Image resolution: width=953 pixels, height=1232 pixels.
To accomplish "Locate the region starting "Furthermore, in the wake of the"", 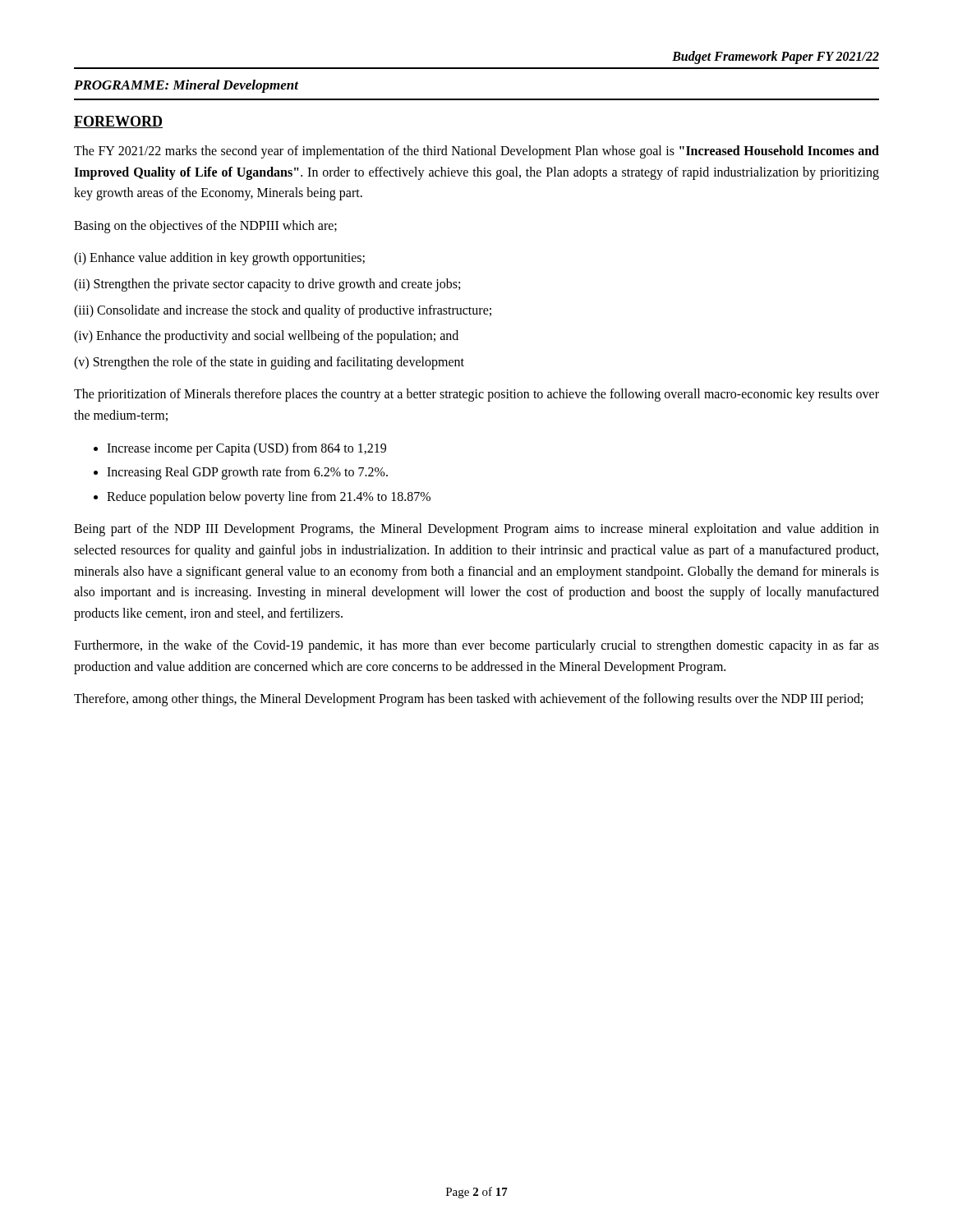I will (x=476, y=656).
